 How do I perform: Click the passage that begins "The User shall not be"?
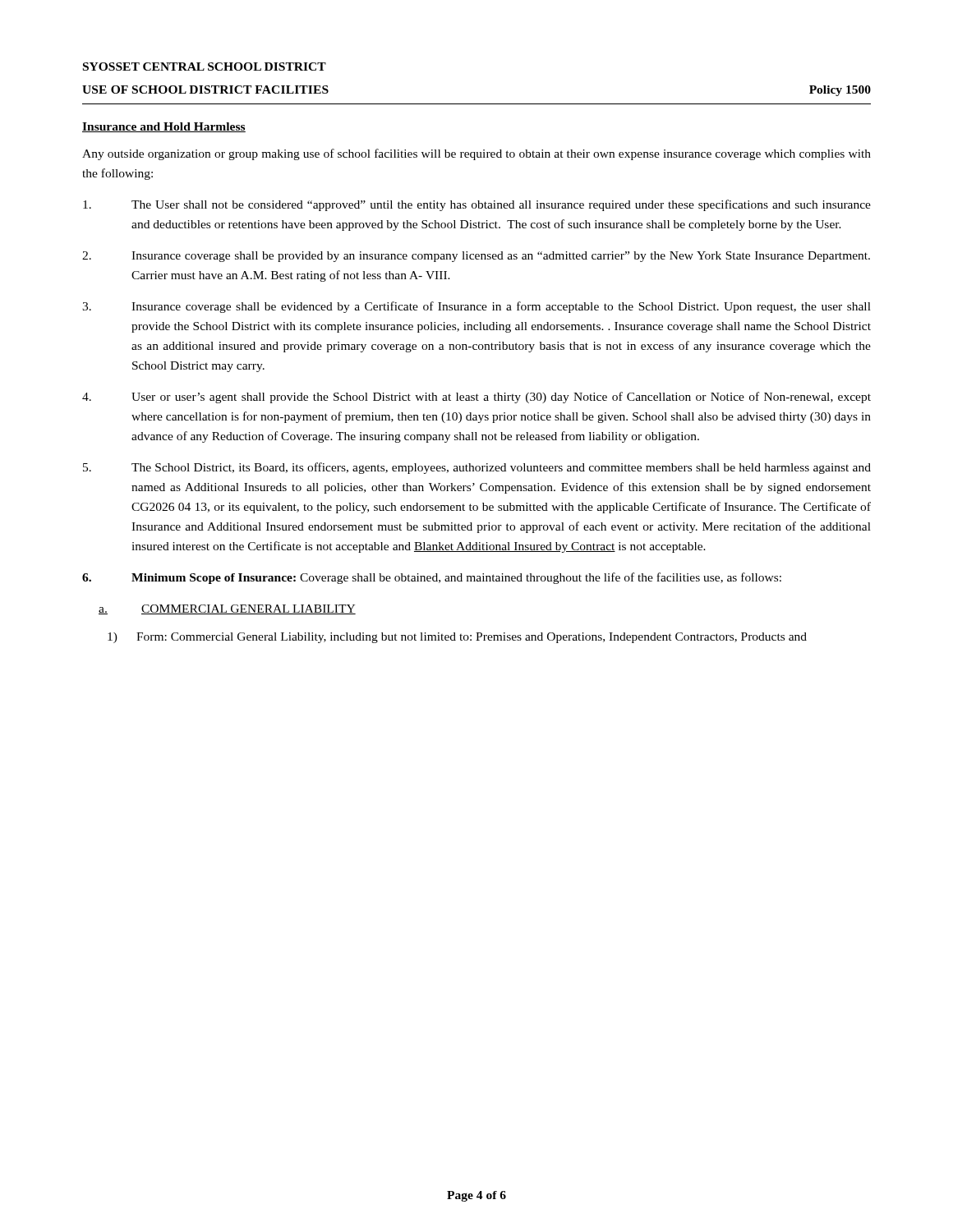pyautogui.click(x=476, y=214)
